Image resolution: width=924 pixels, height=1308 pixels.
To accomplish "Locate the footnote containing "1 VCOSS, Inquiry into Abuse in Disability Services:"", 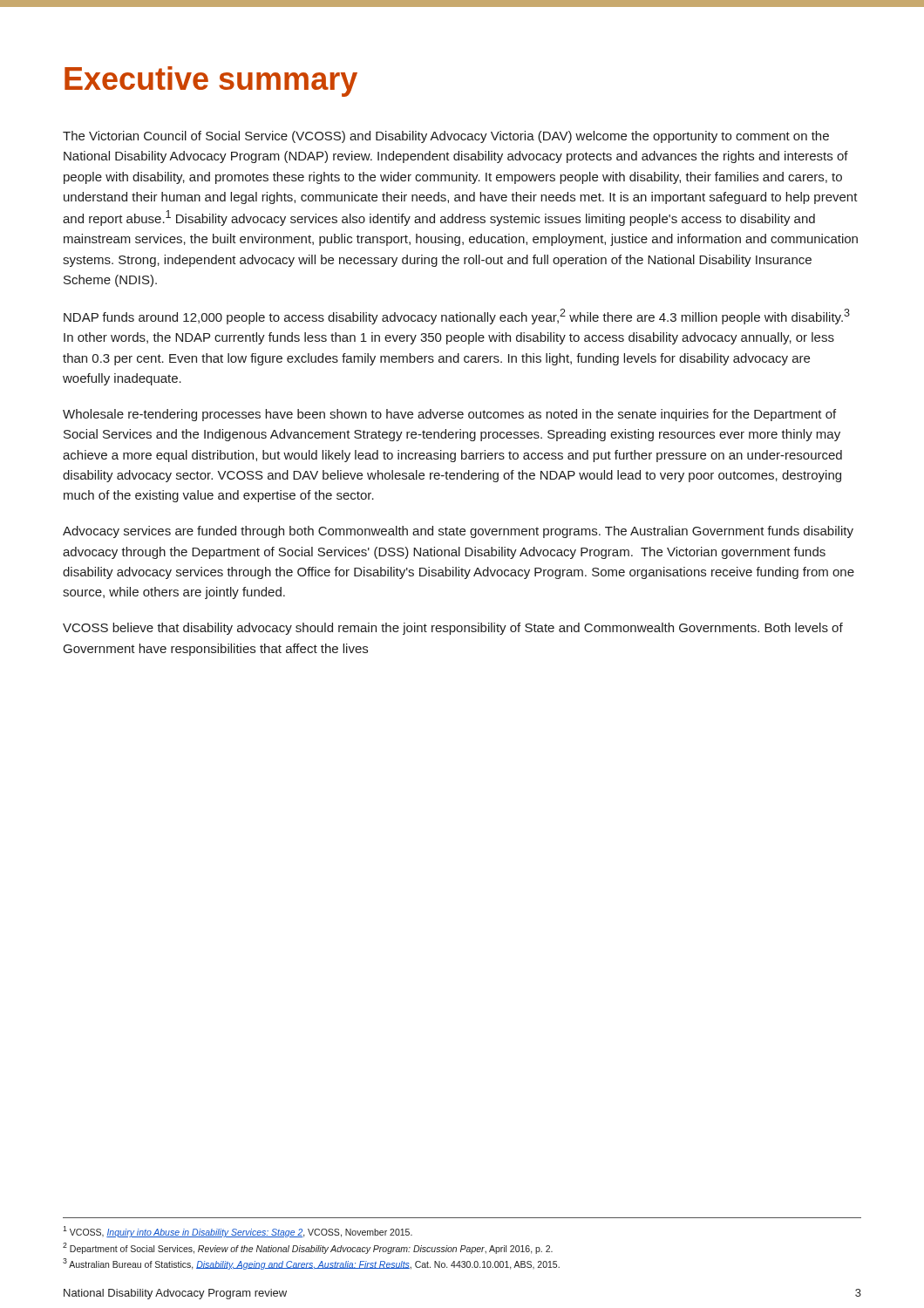I will (238, 1231).
